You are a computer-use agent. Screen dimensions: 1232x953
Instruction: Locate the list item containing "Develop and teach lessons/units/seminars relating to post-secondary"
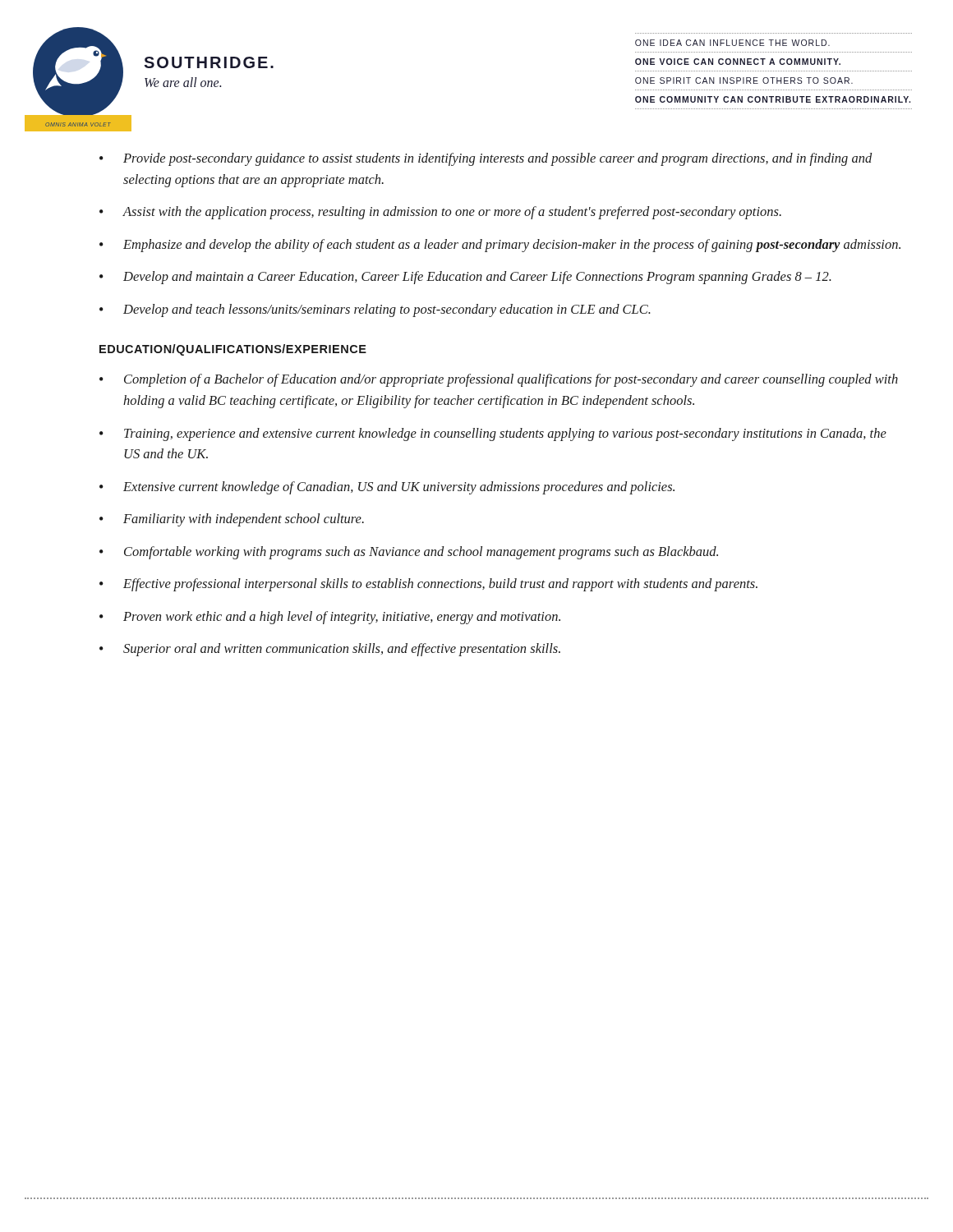[387, 309]
